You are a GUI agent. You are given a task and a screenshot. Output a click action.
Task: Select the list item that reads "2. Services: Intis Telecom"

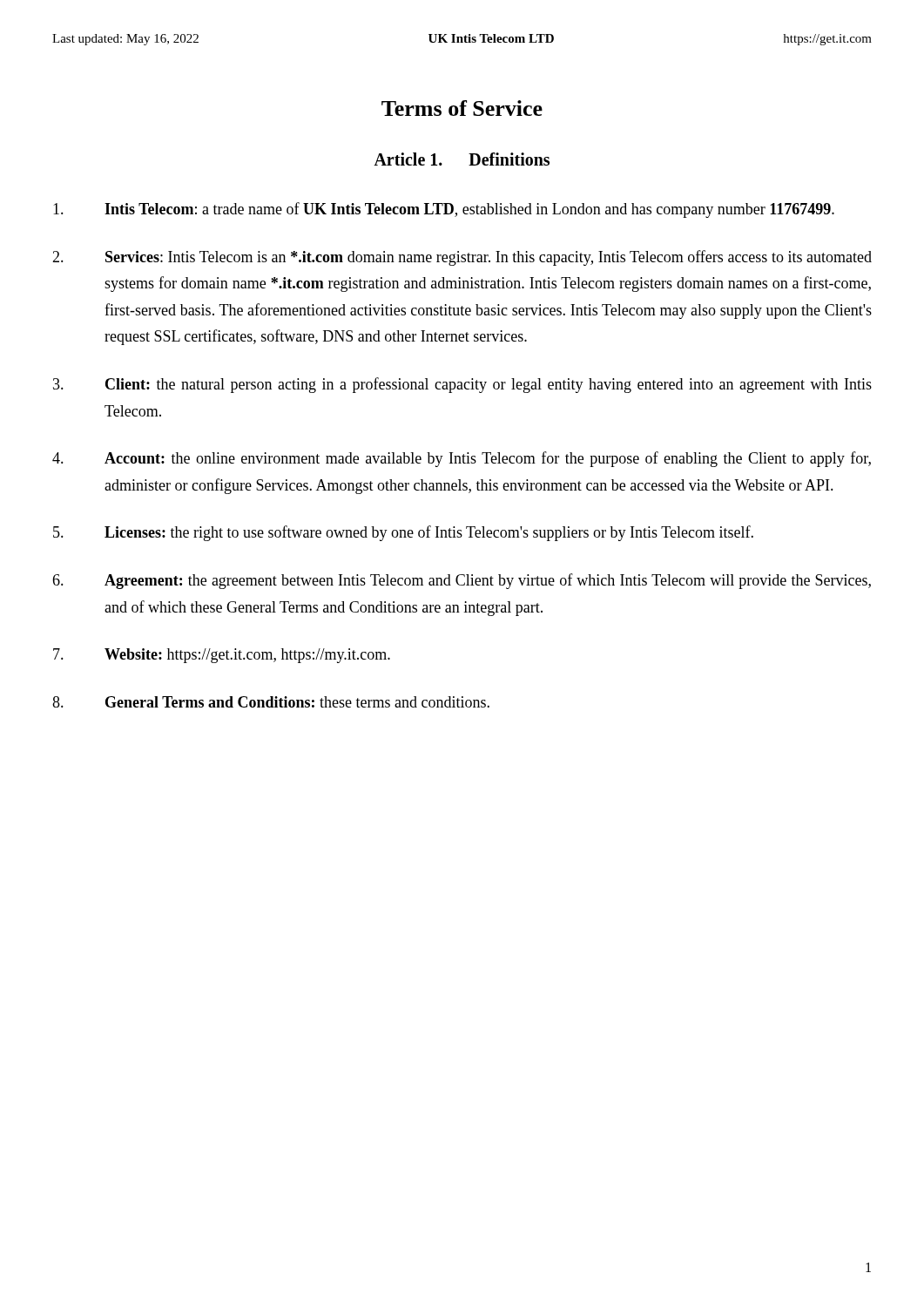[x=462, y=297]
